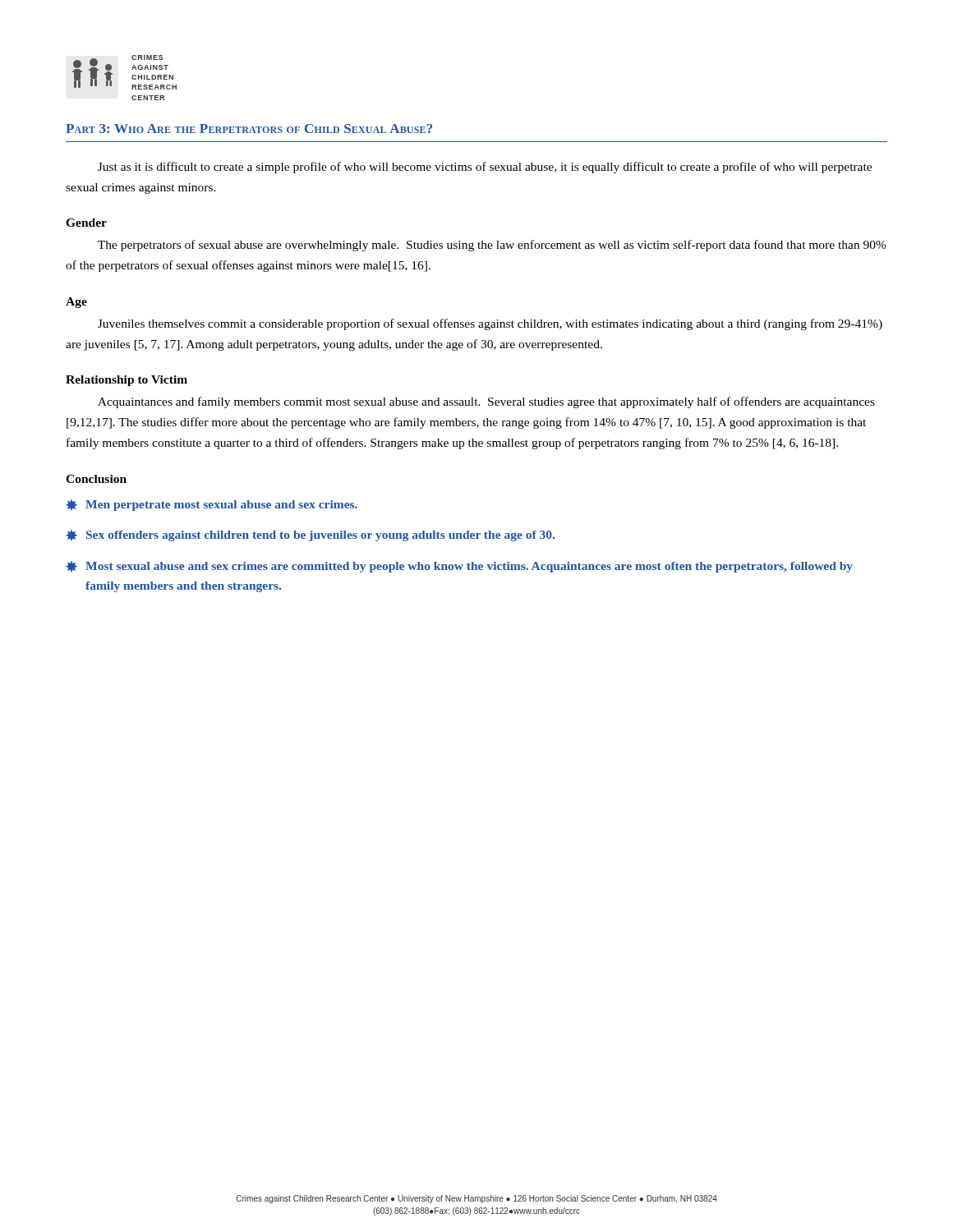Point to the text starting "Part 3: Who"

click(x=249, y=128)
